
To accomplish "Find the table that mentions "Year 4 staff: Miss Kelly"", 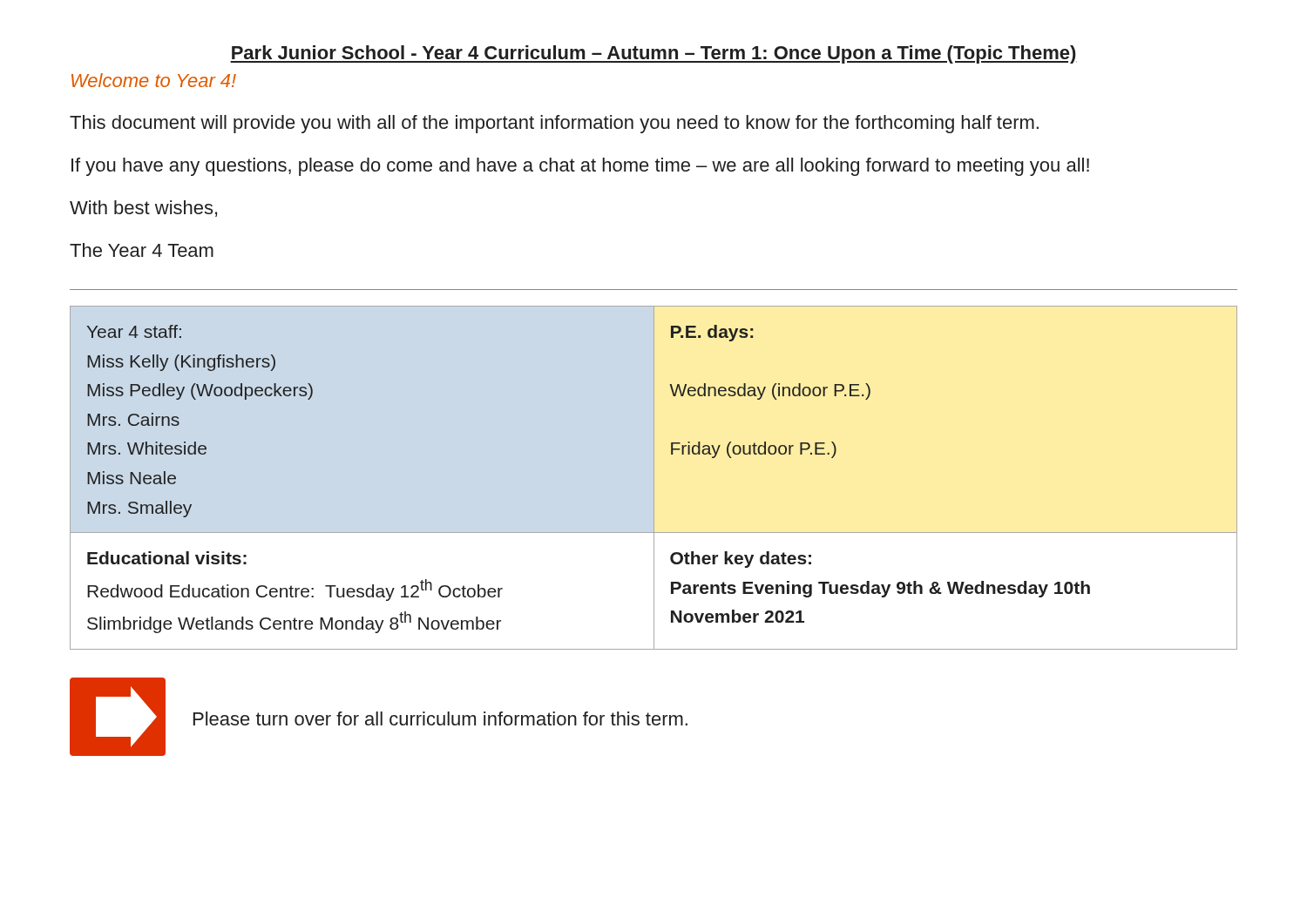I will tap(654, 478).
